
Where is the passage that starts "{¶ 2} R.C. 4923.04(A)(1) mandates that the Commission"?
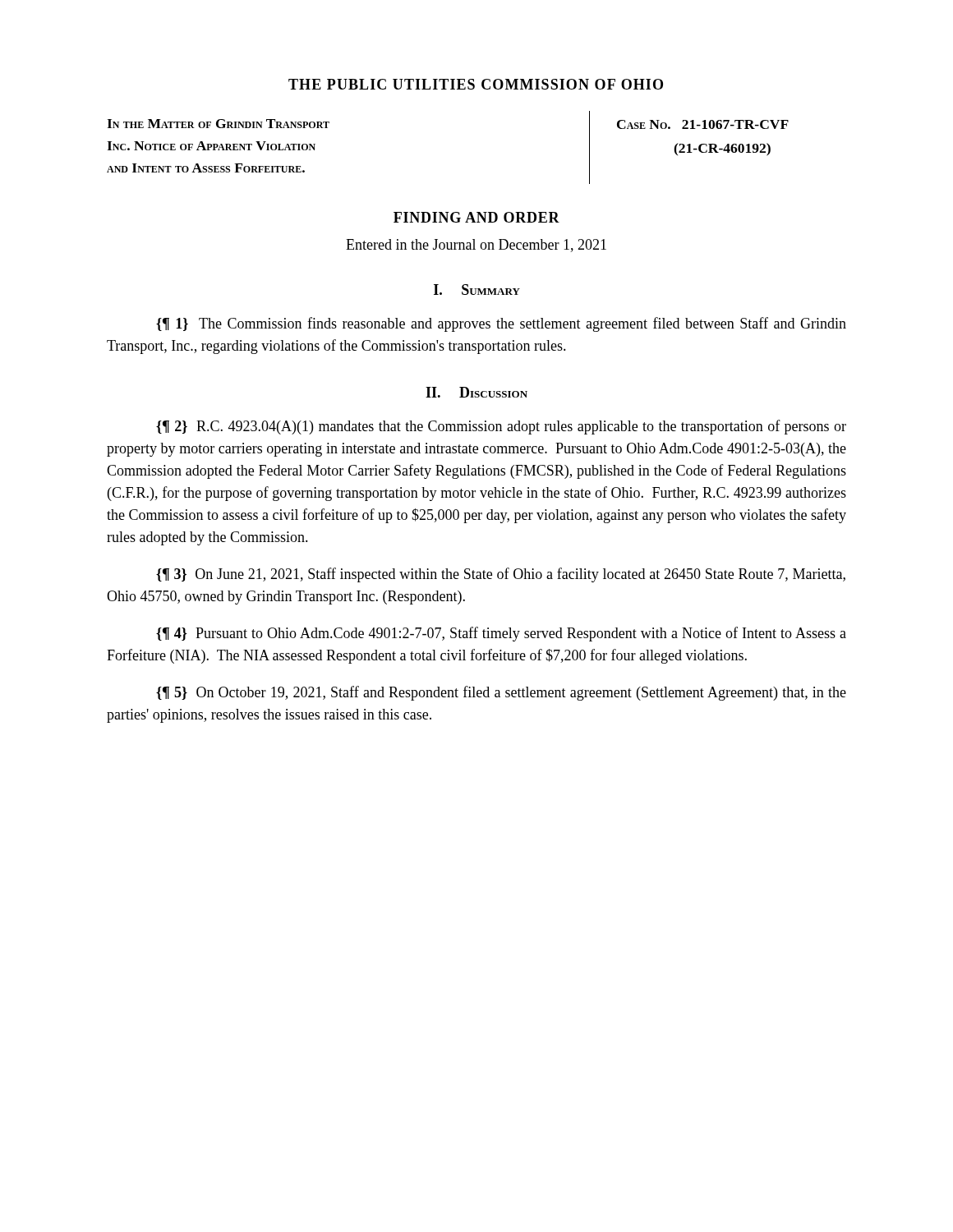[x=476, y=482]
